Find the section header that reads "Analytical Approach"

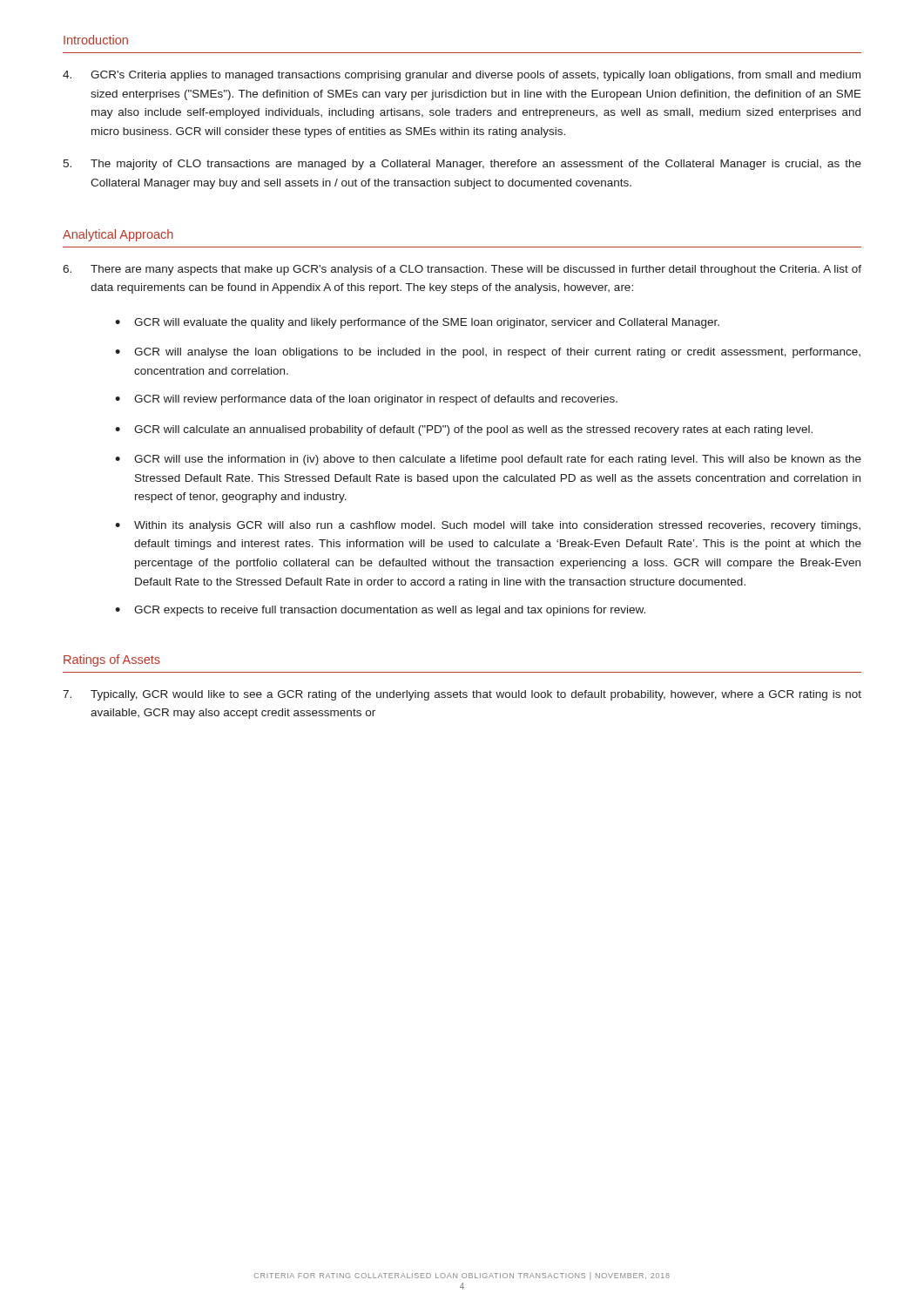point(118,234)
